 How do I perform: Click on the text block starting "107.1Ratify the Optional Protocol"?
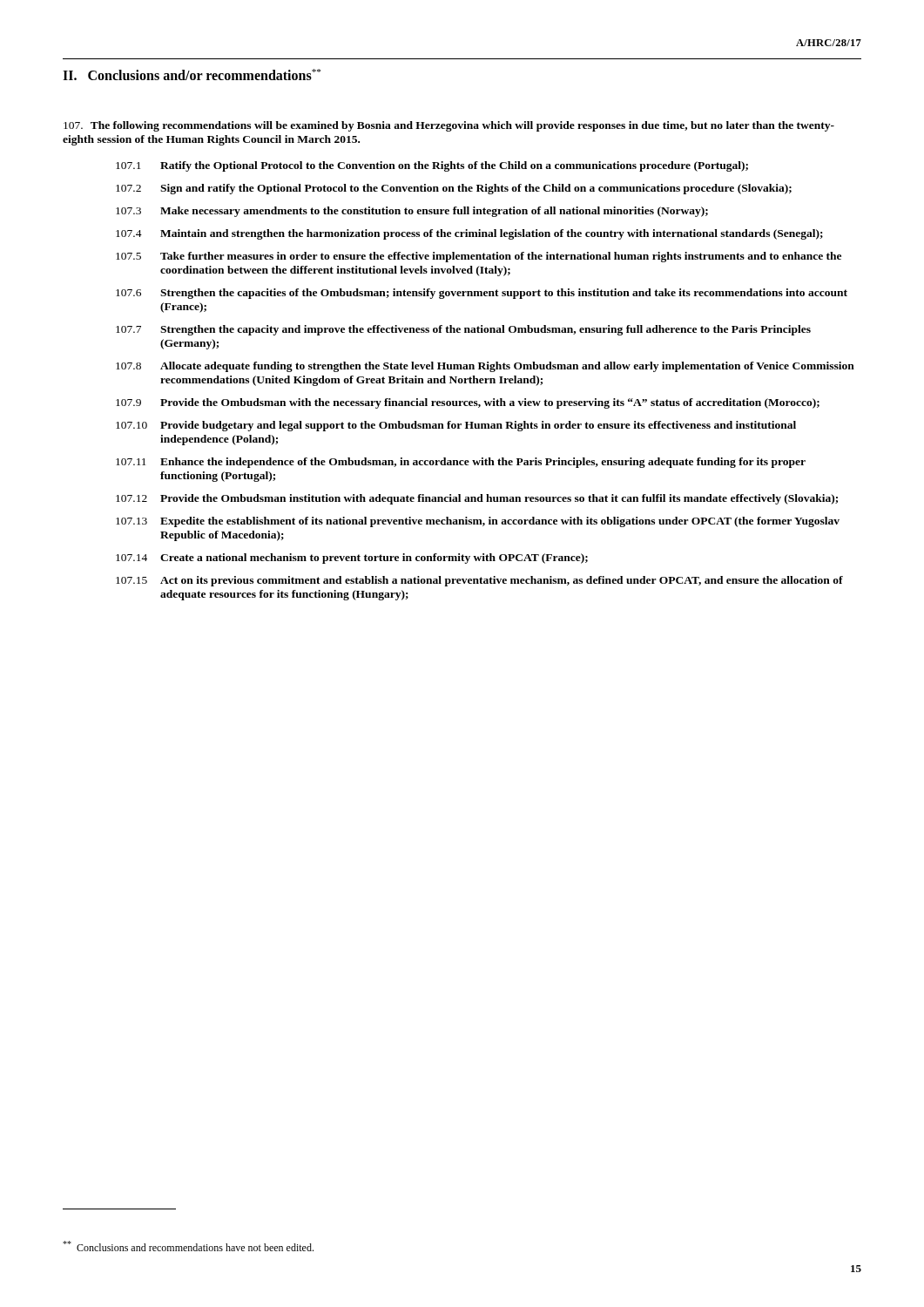[x=486, y=166]
